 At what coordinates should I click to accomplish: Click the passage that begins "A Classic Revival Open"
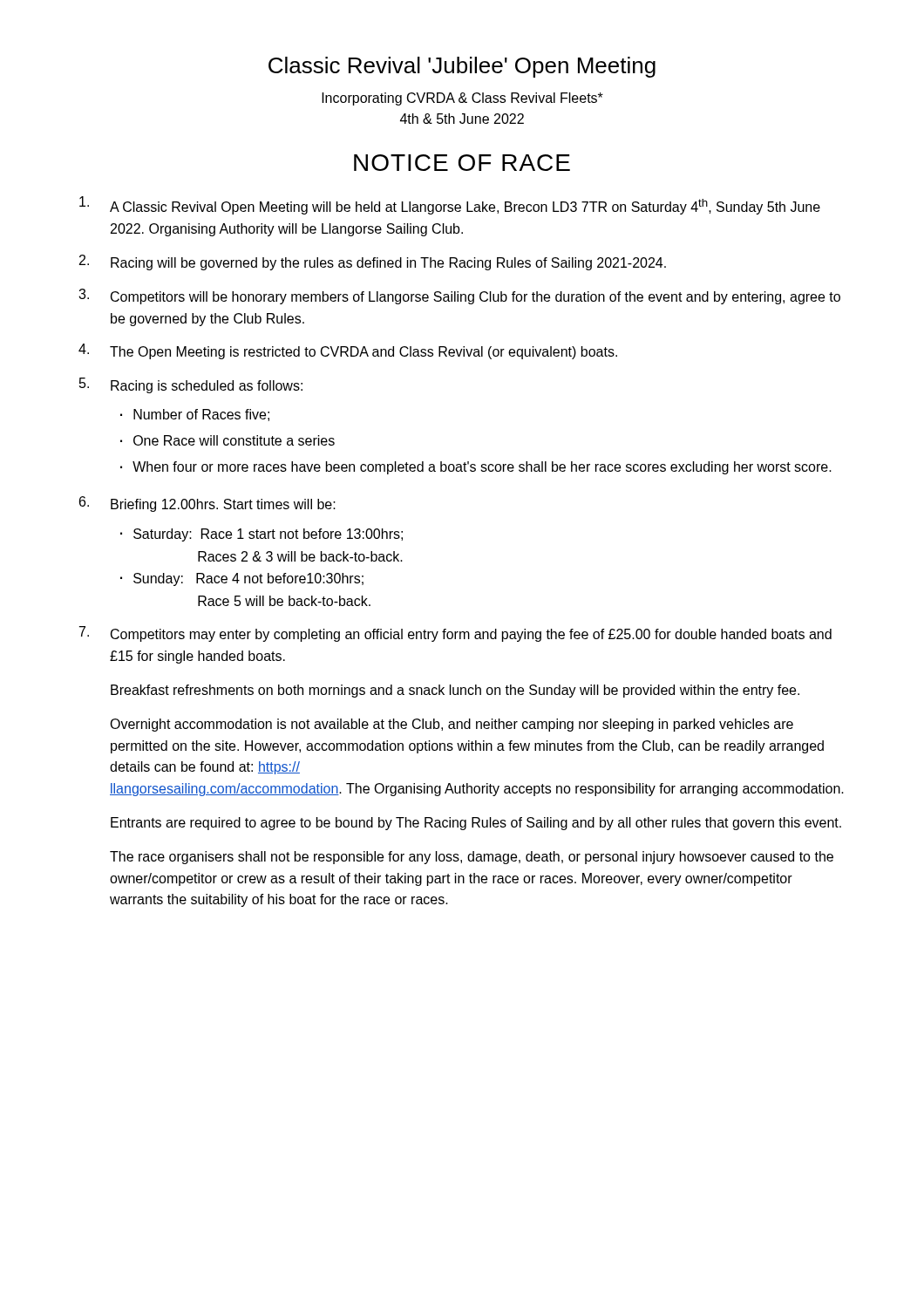[x=462, y=218]
